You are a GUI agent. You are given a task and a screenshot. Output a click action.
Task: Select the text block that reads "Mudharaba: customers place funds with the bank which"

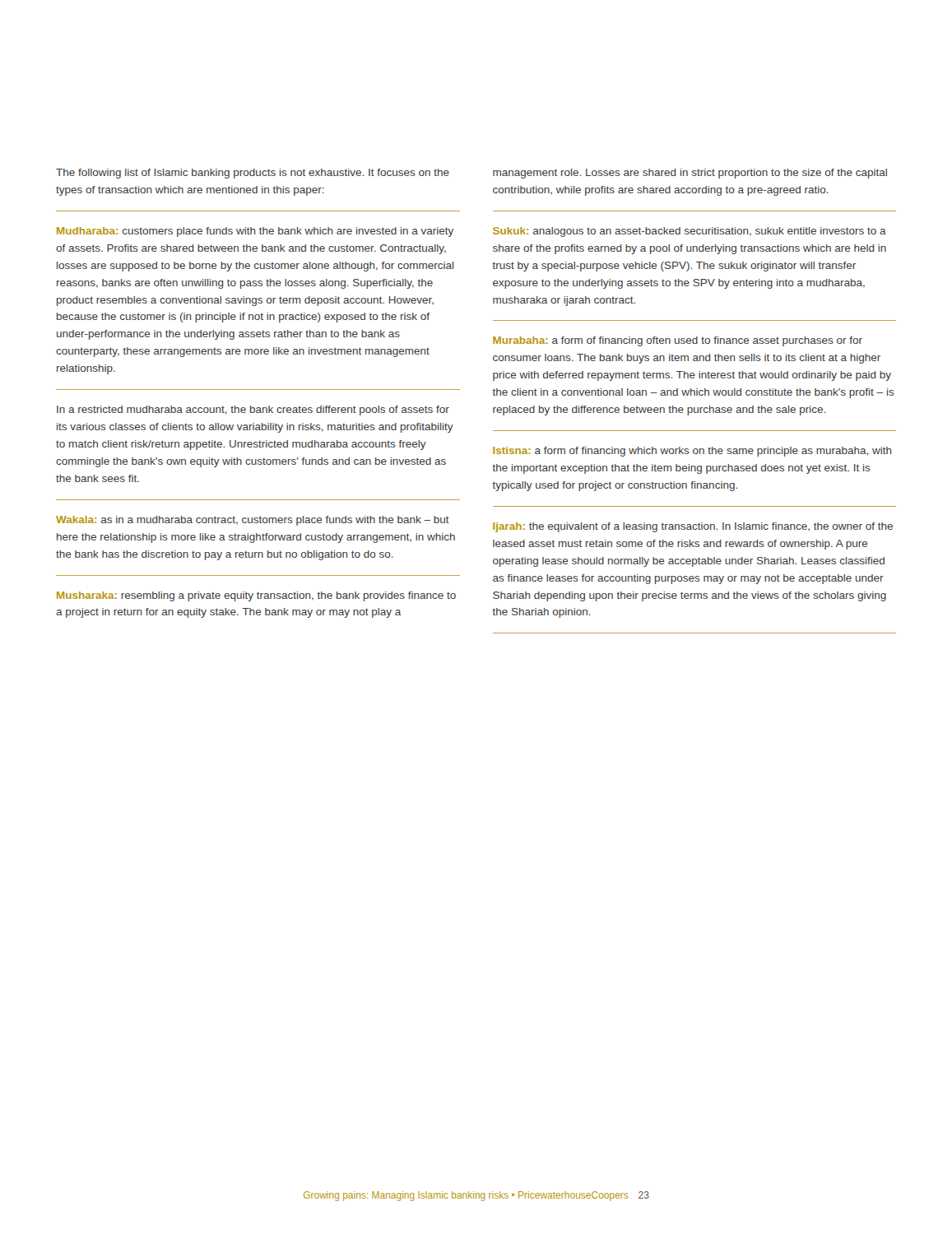click(x=258, y=300)
